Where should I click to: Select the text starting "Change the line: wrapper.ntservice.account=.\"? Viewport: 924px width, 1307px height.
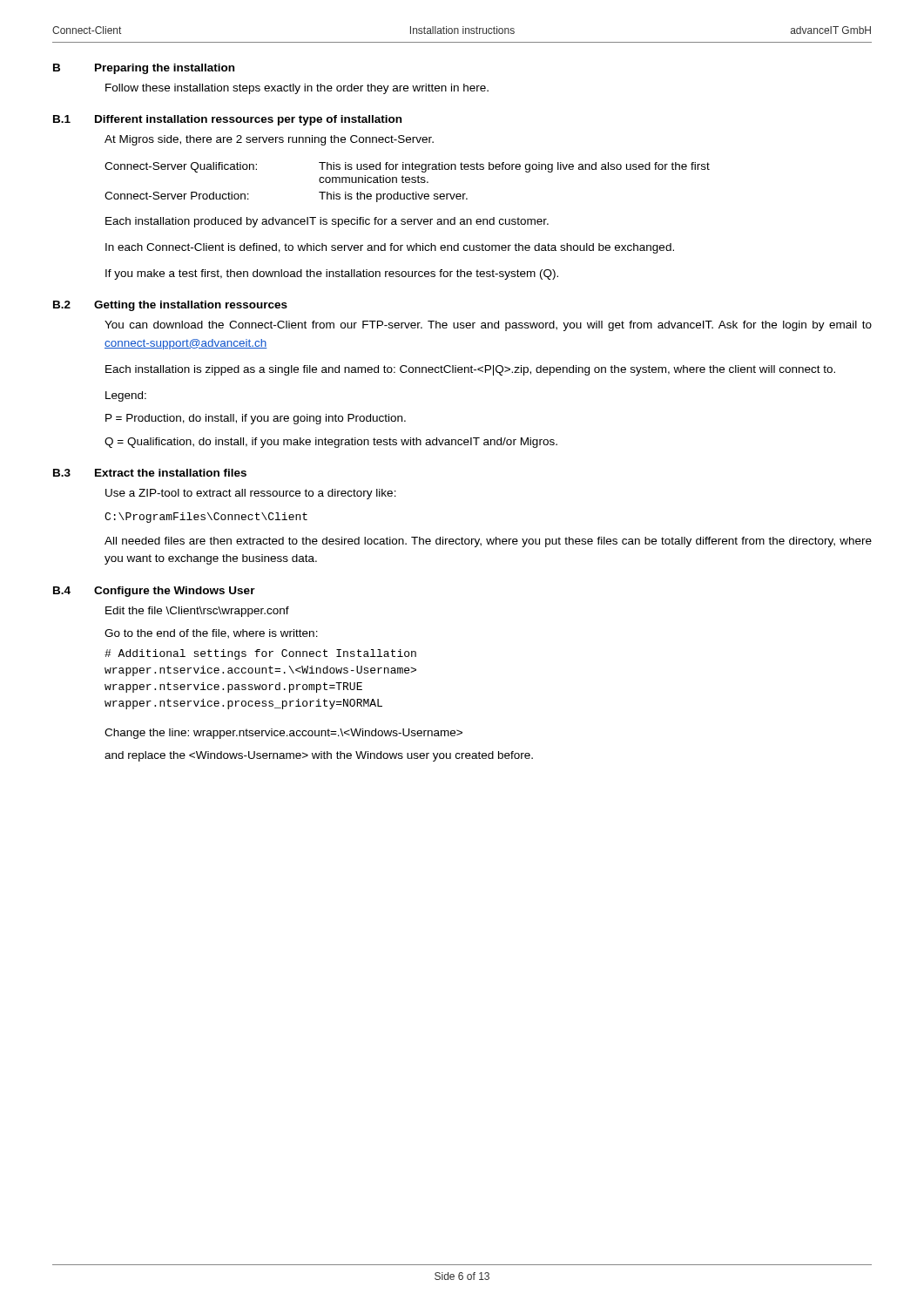click(x=284, y=732)
